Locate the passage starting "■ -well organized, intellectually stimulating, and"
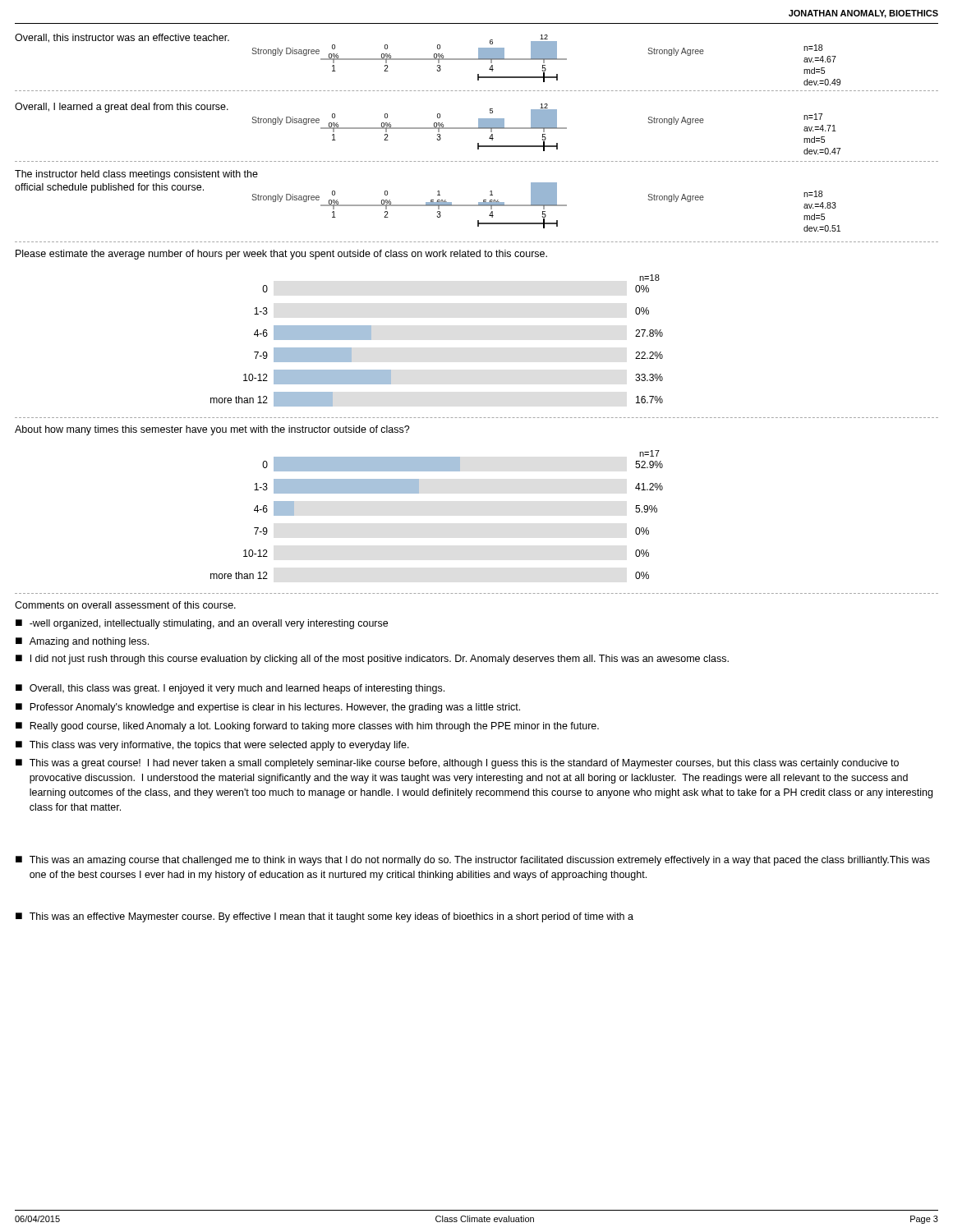This screenshot has width=953, height=1232. [202, 623]
